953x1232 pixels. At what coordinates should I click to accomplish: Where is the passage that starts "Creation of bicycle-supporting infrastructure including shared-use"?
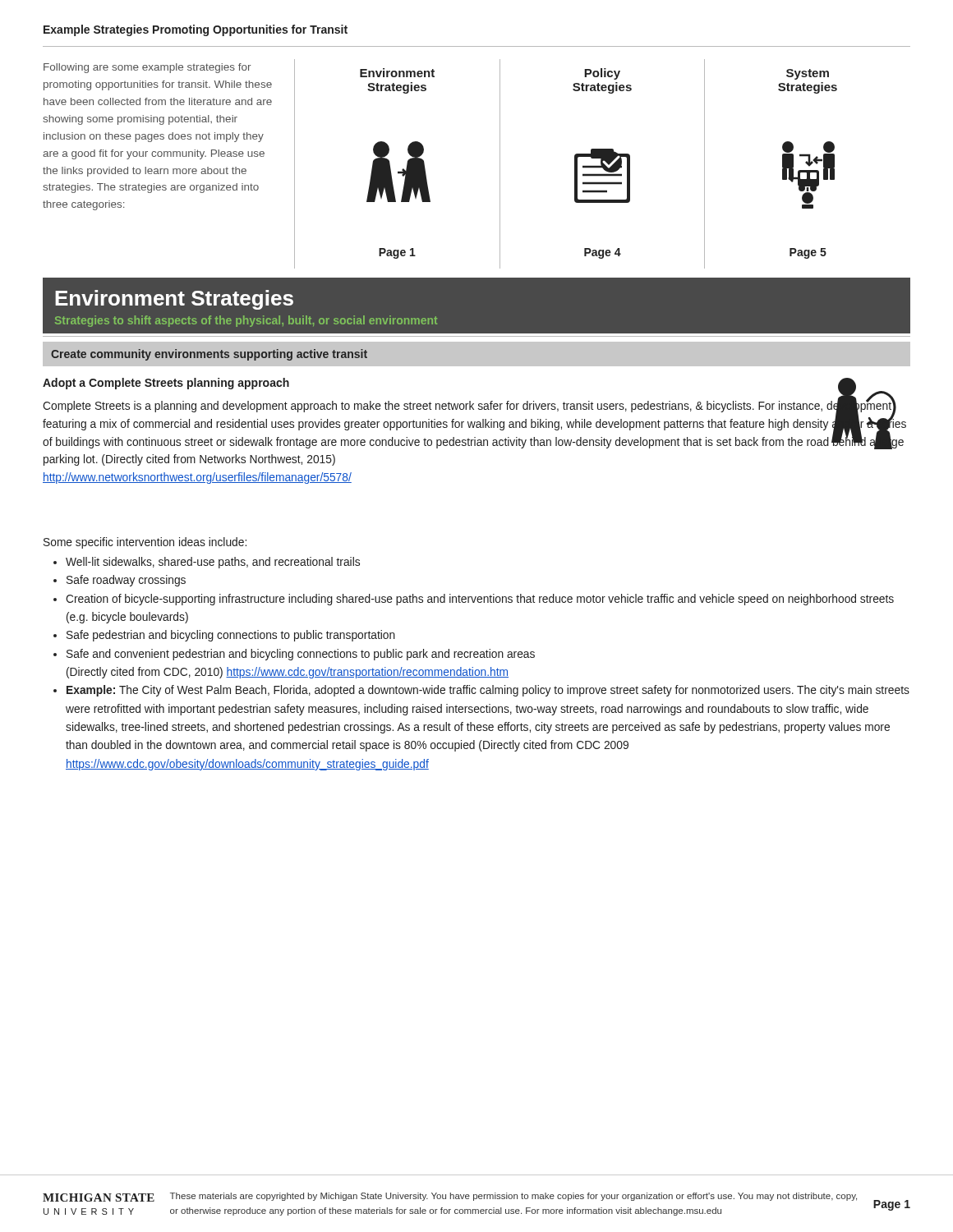480,608
